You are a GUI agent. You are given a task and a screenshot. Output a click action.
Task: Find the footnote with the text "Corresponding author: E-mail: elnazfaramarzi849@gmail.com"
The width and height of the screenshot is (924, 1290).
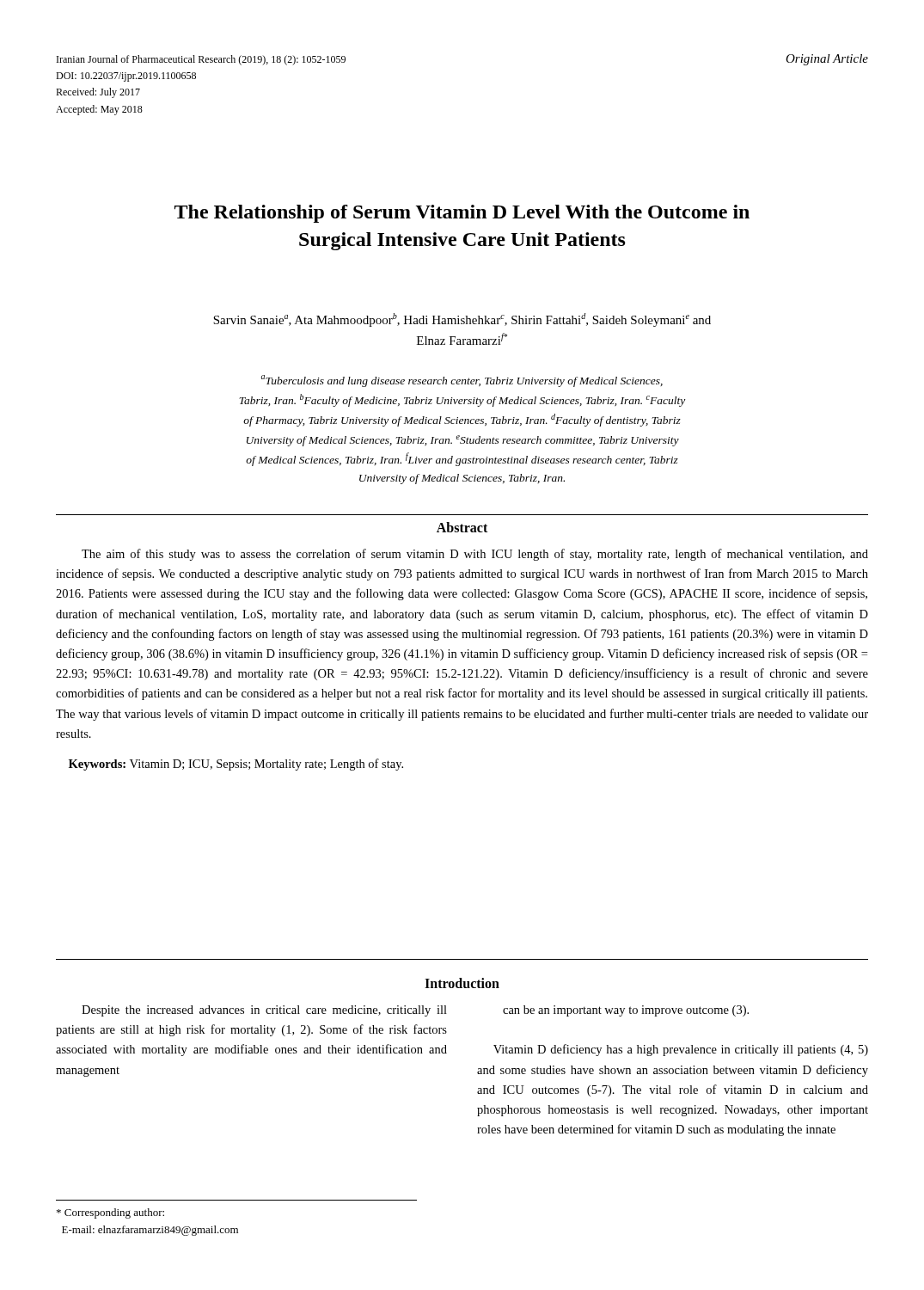(x=236, y=1219)
